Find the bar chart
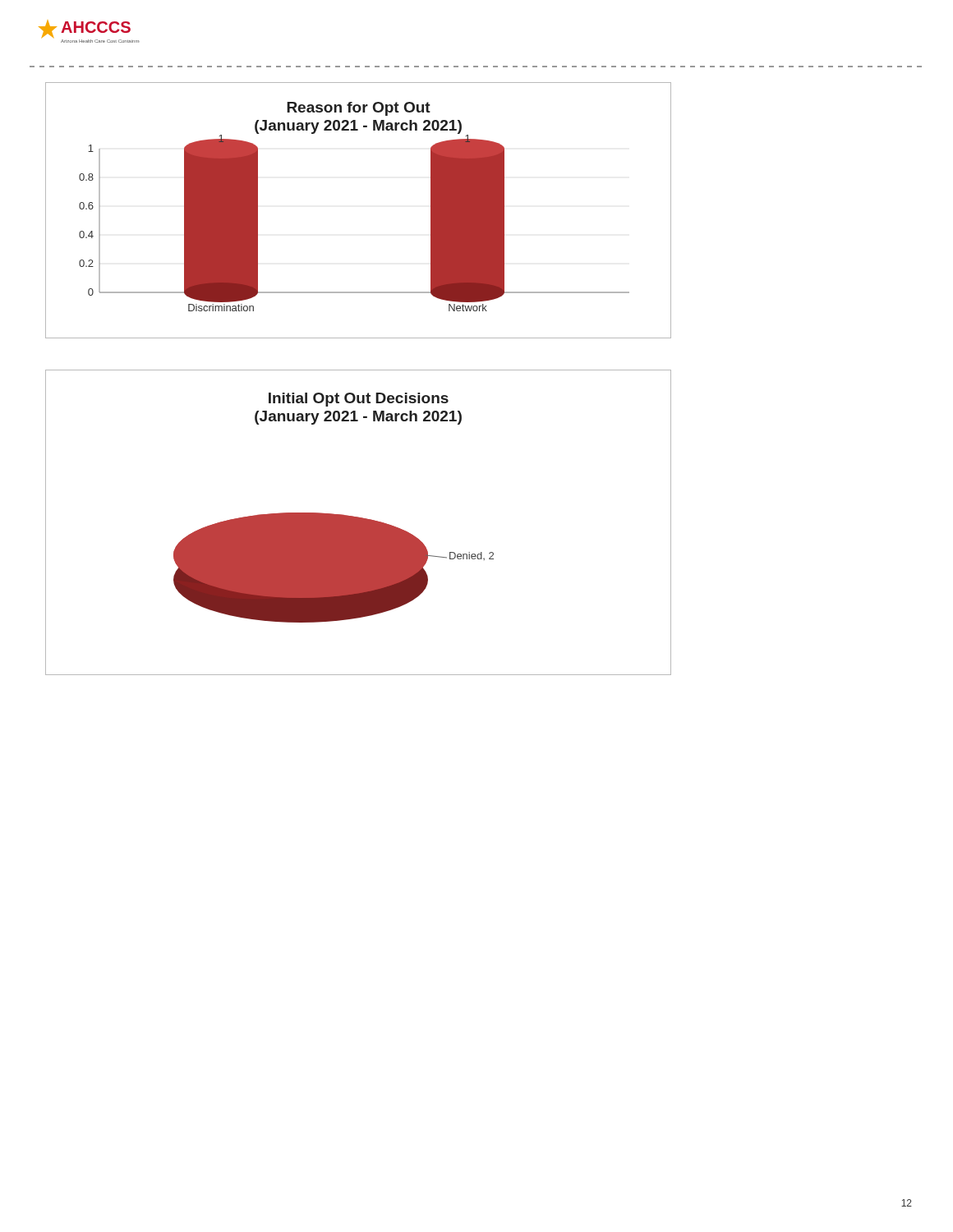This screenshot has height=1232, width=953. 358,210
